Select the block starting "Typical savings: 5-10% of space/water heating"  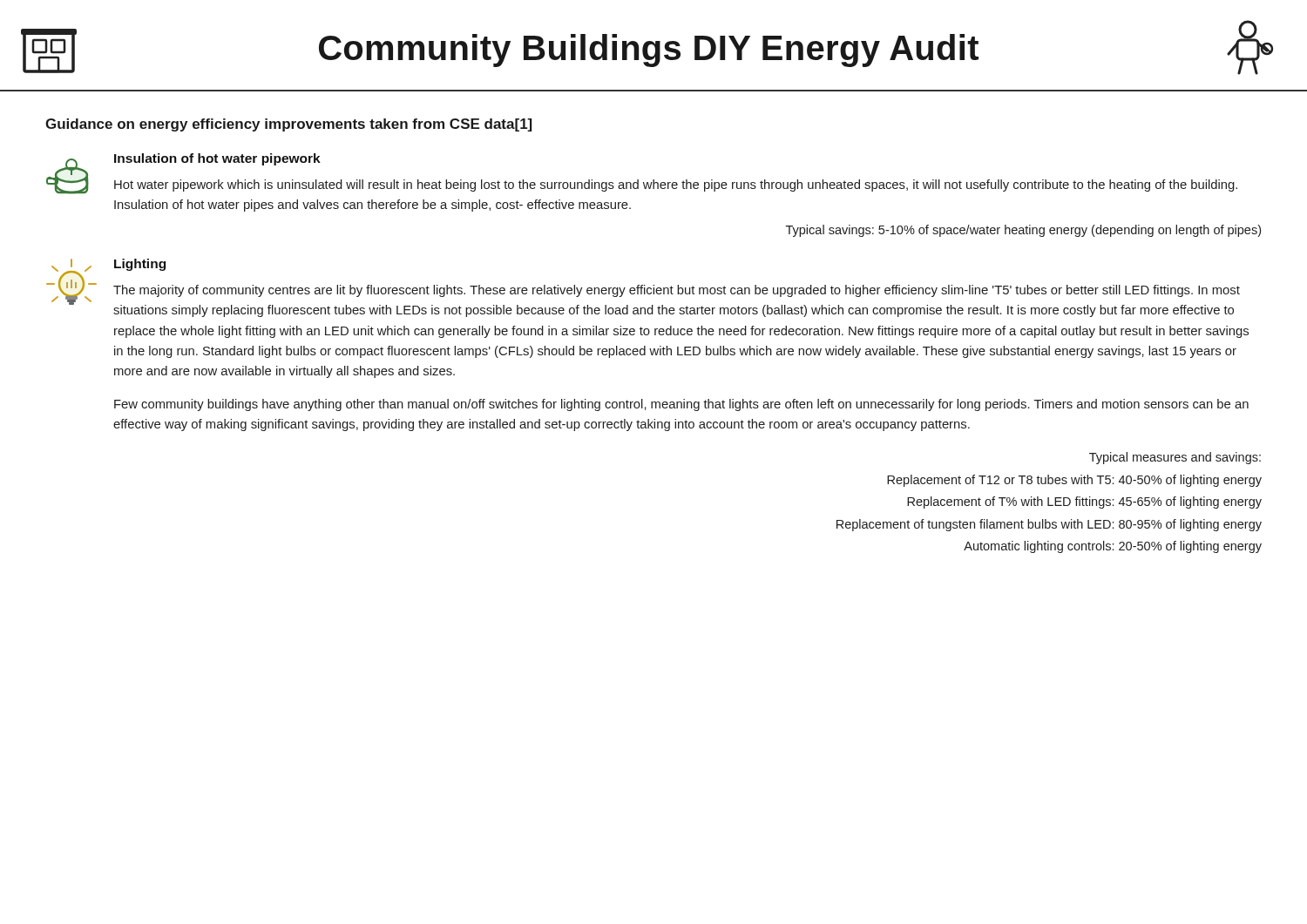(x=1024, y=230)
